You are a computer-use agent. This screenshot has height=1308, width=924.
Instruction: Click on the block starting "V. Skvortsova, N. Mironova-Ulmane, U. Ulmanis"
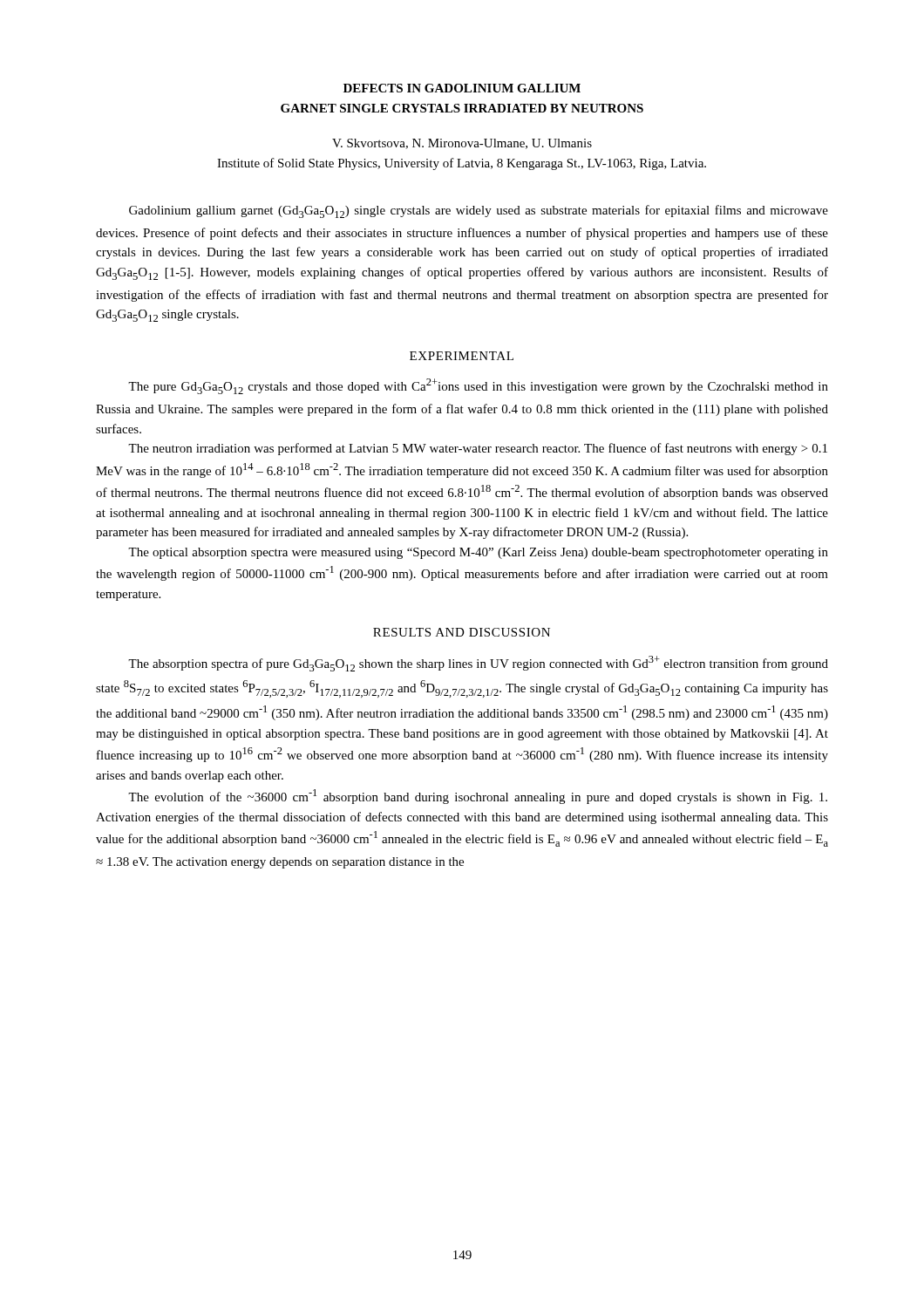point(462,153)
